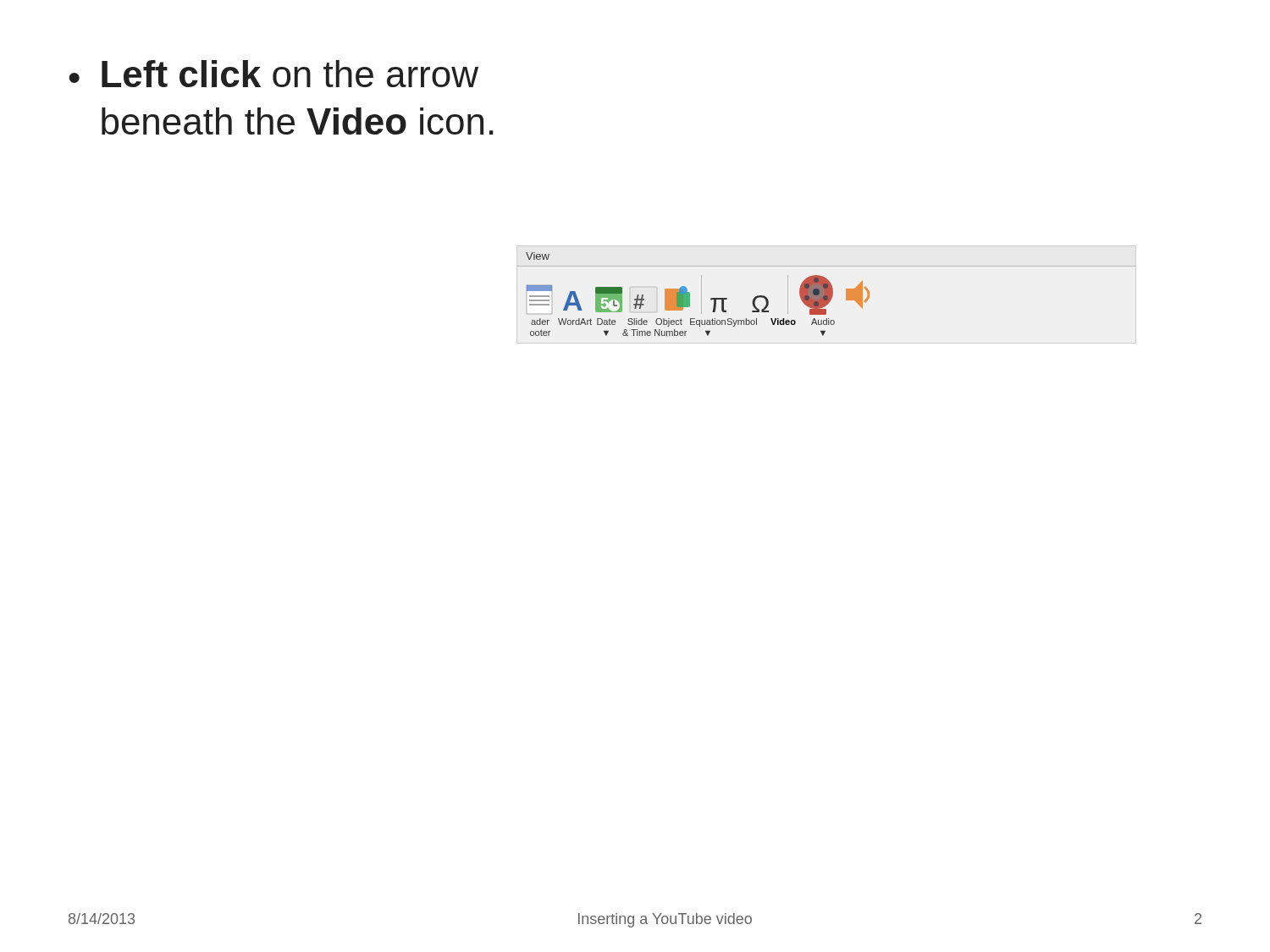The width and height of the screenshot is (1270, 952).
Task: Select the screenshot
Action: click(x=830, y=295)
